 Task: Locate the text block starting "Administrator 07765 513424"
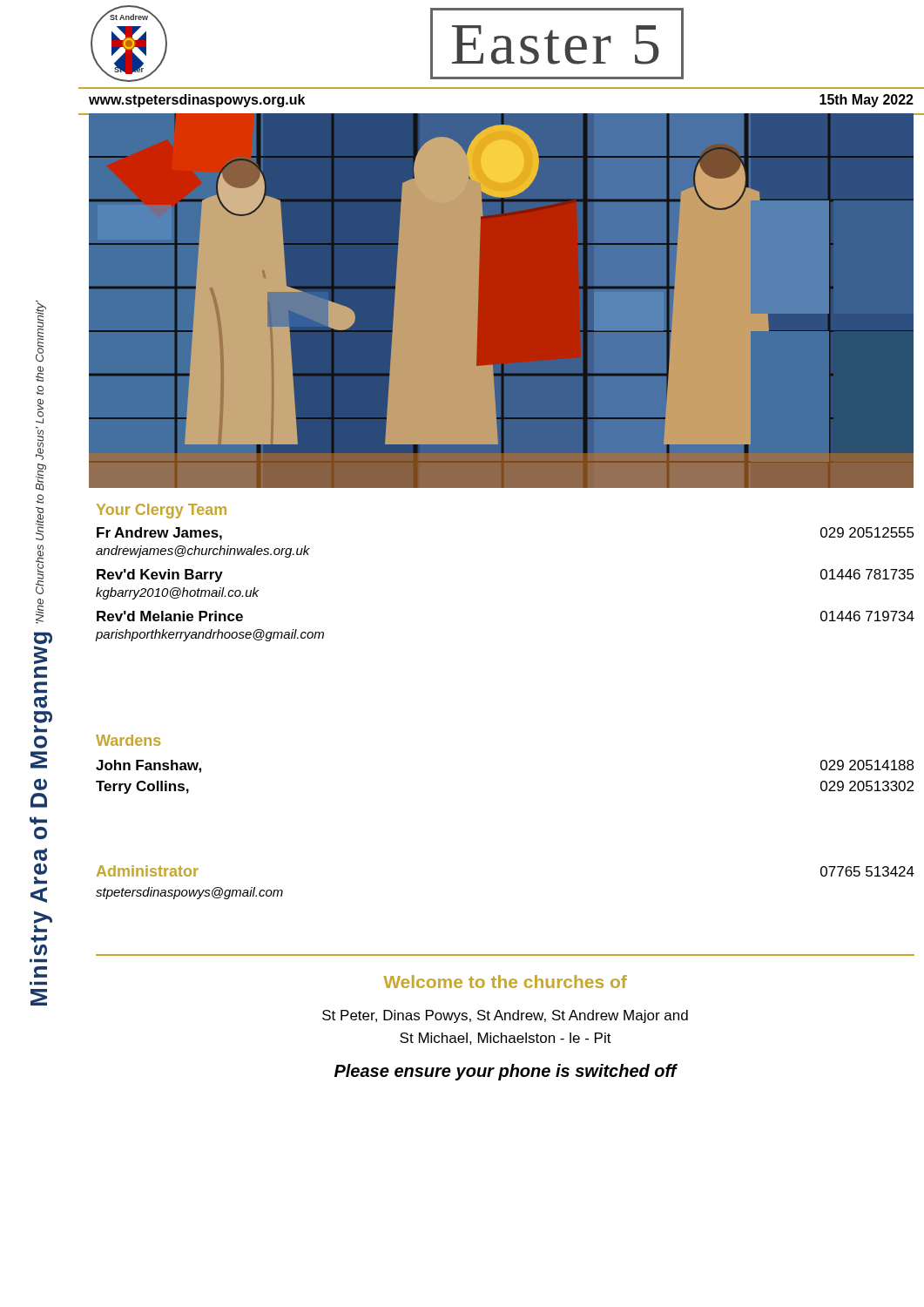point(147,871)
